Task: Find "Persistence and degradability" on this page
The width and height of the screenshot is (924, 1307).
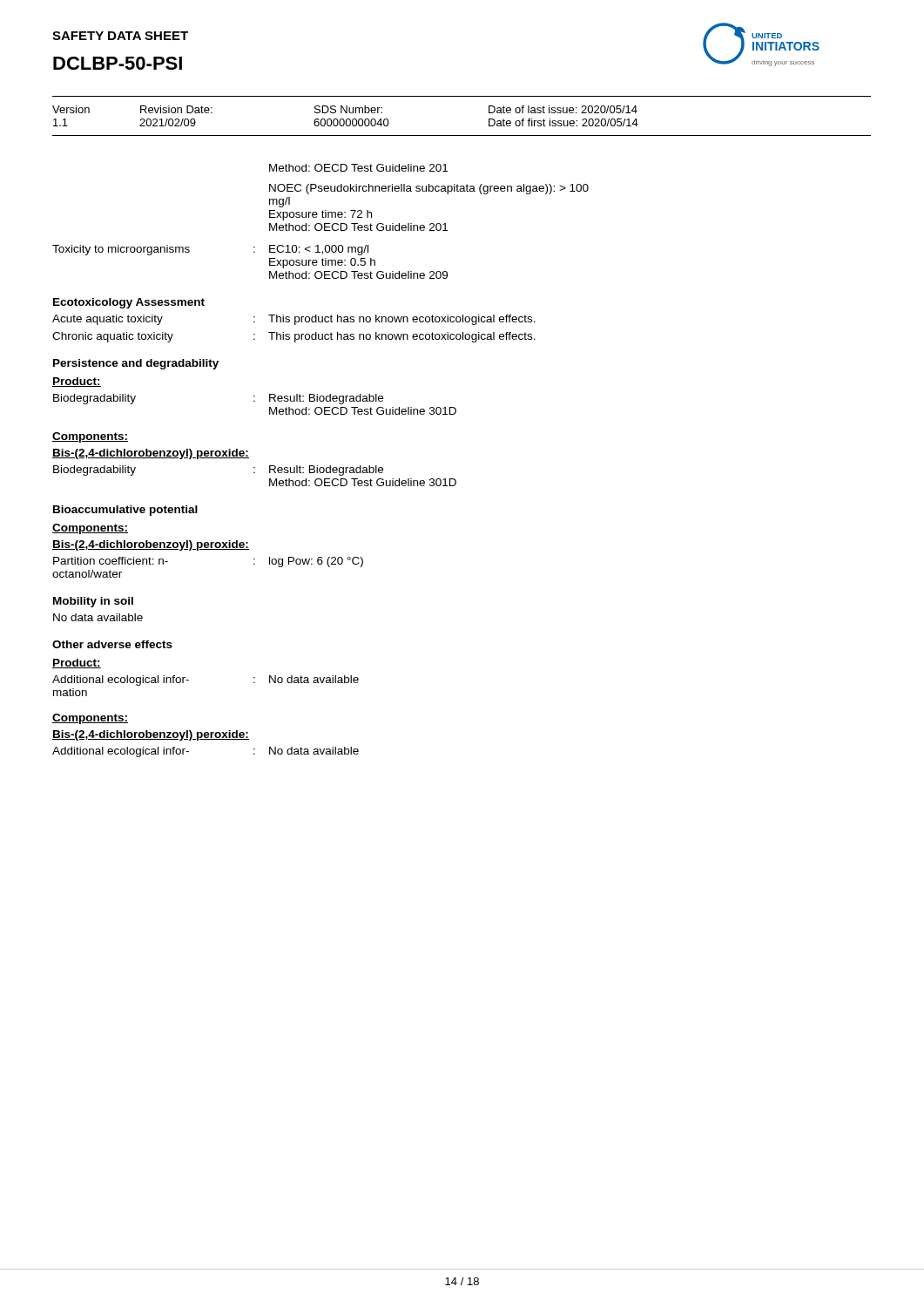Action: coord(136,363)
